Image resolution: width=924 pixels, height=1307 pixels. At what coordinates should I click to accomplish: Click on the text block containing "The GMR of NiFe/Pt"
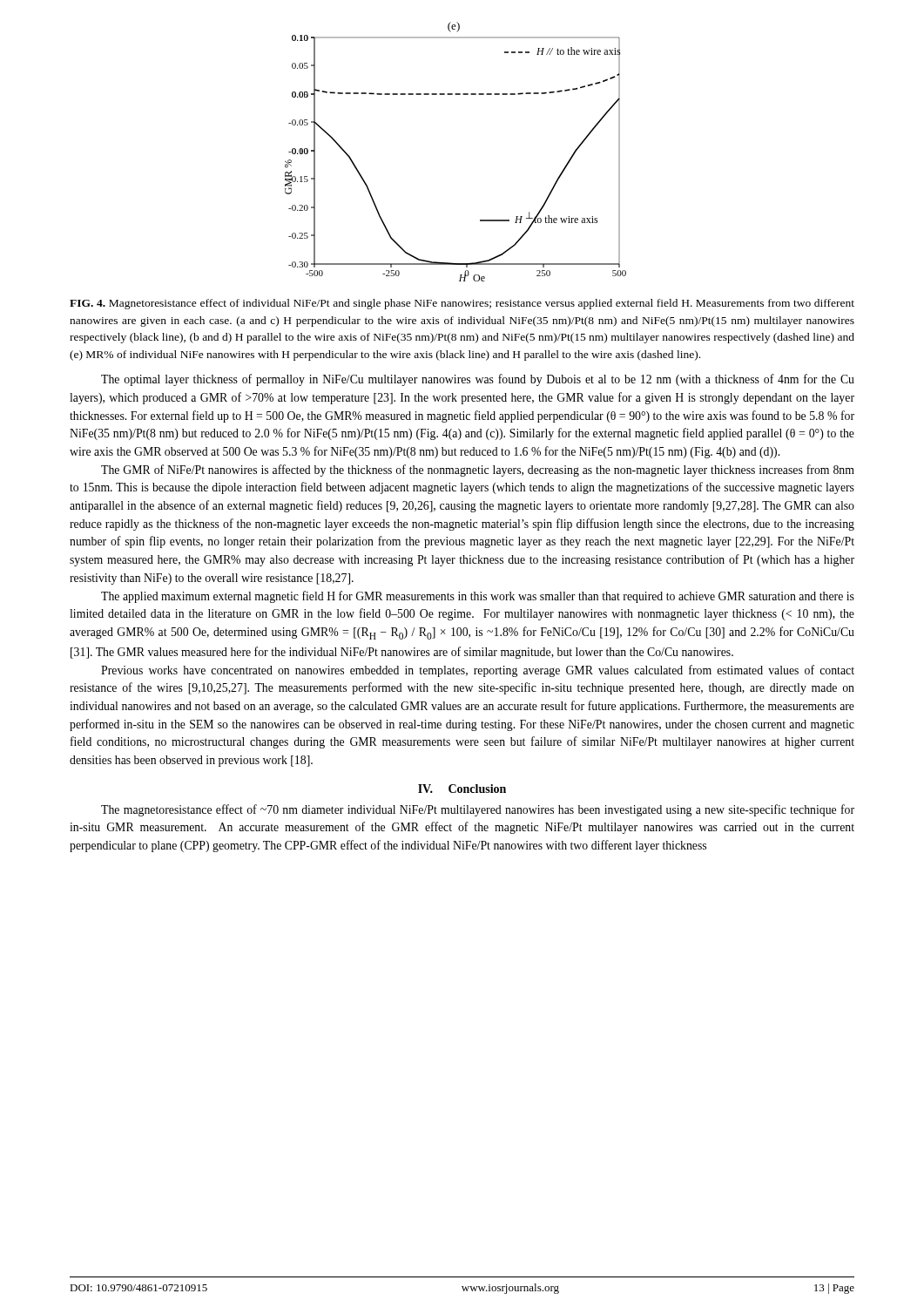[x=462, y=524]
